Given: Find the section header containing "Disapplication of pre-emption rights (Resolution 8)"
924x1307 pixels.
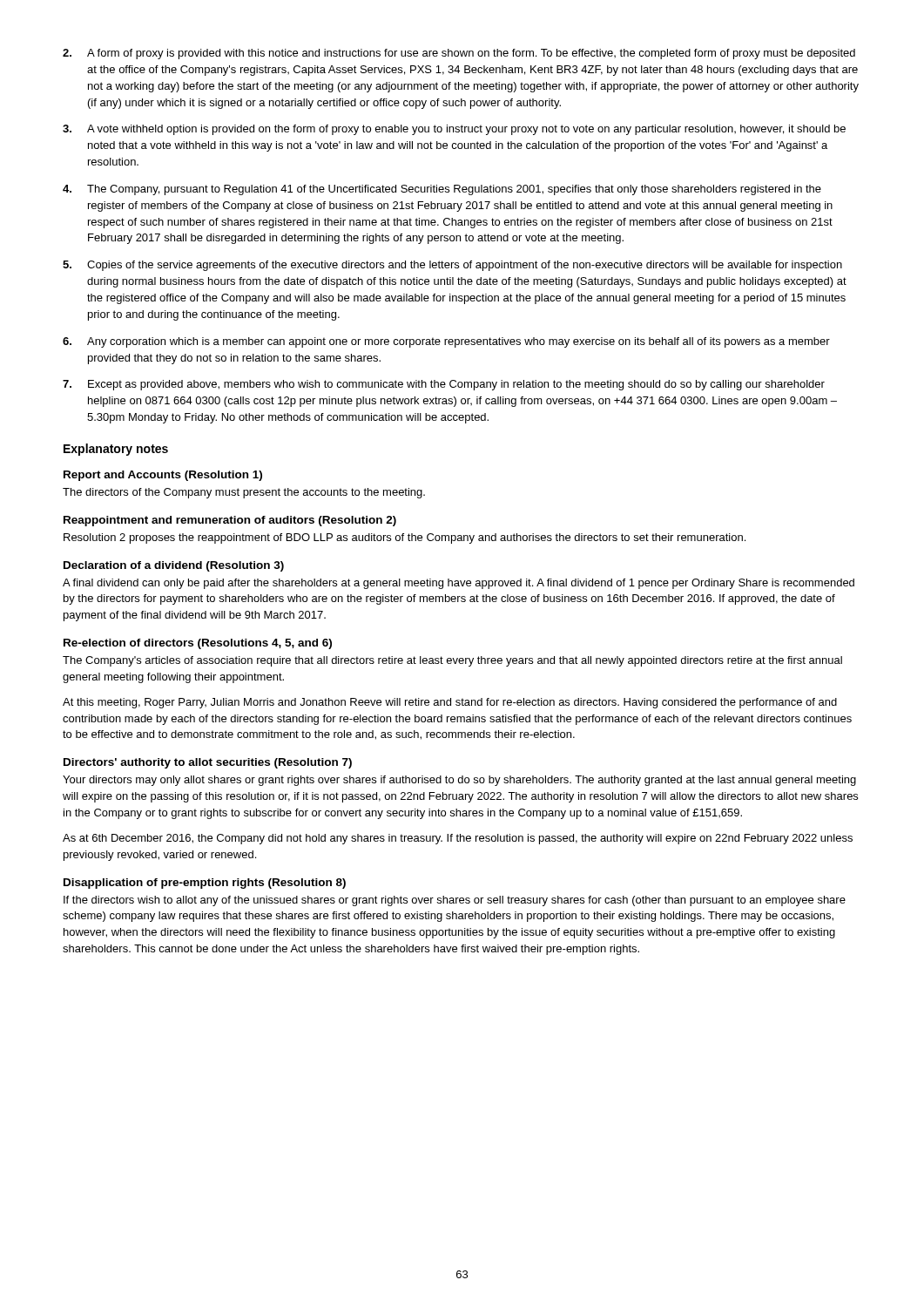Looking at the screenshot, I should (204, 882).
